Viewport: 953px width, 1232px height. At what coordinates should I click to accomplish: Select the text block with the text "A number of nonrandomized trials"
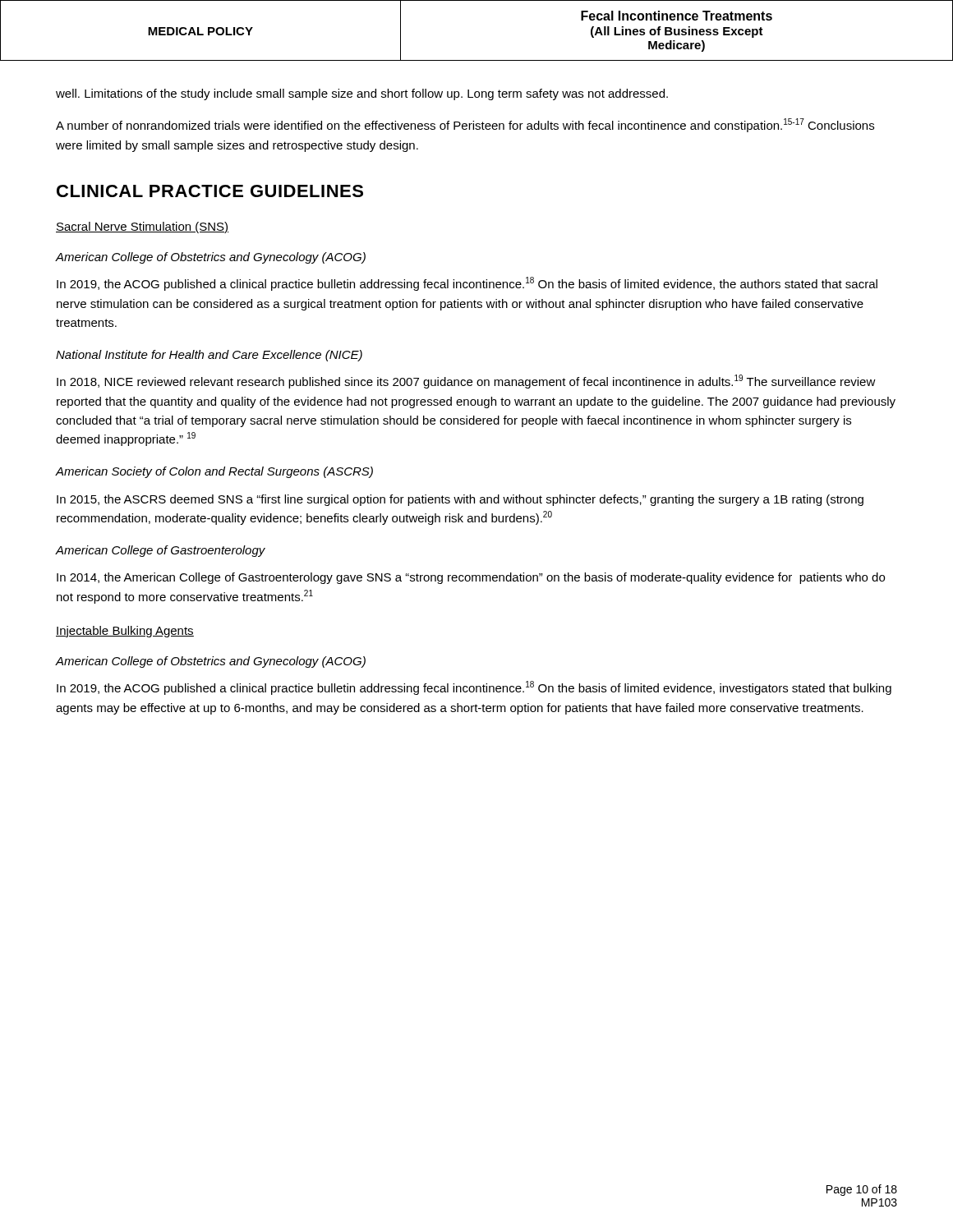pyautogui.click(x=476, y=135)
